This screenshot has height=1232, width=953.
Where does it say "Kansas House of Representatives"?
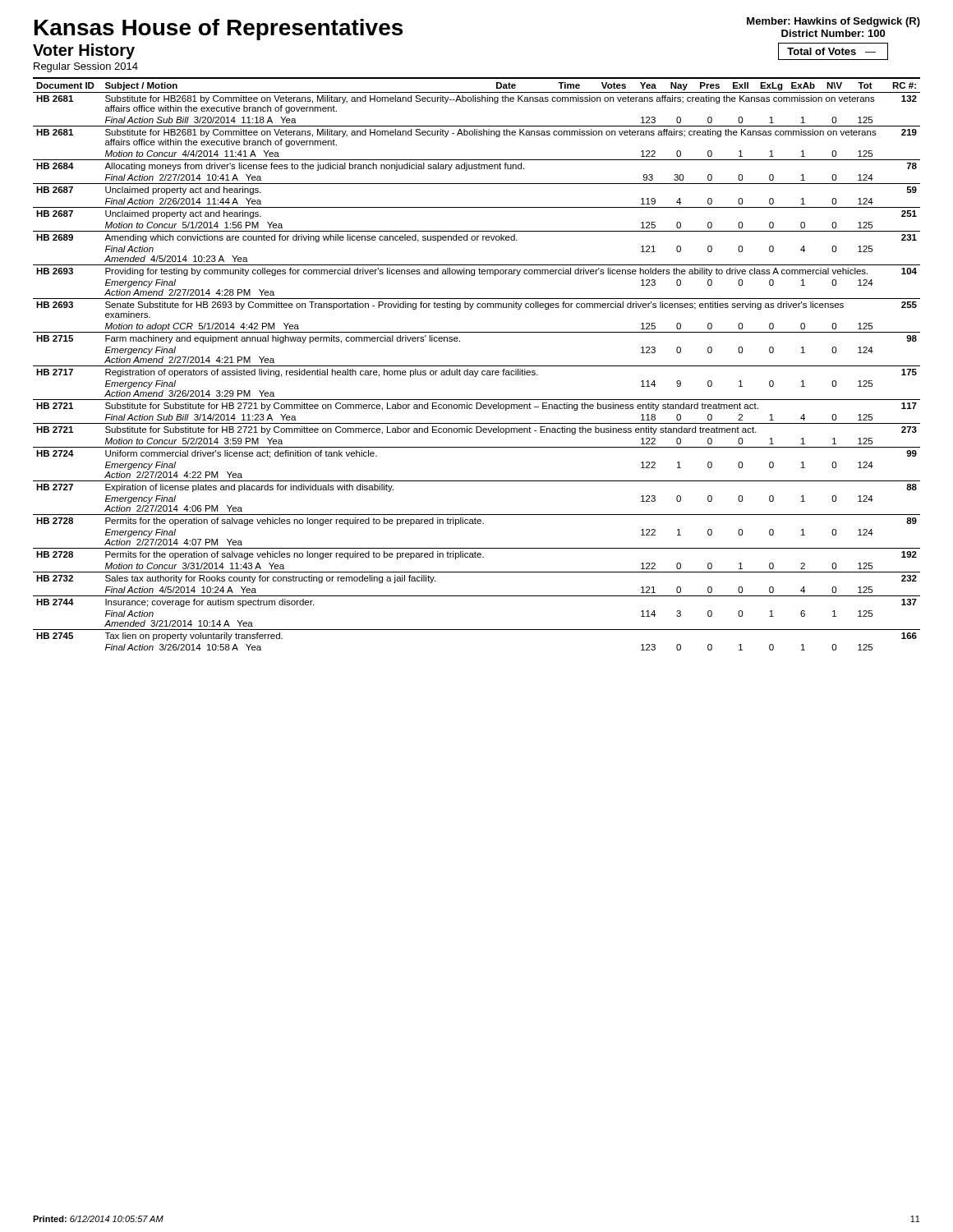[x=218, y=28]
